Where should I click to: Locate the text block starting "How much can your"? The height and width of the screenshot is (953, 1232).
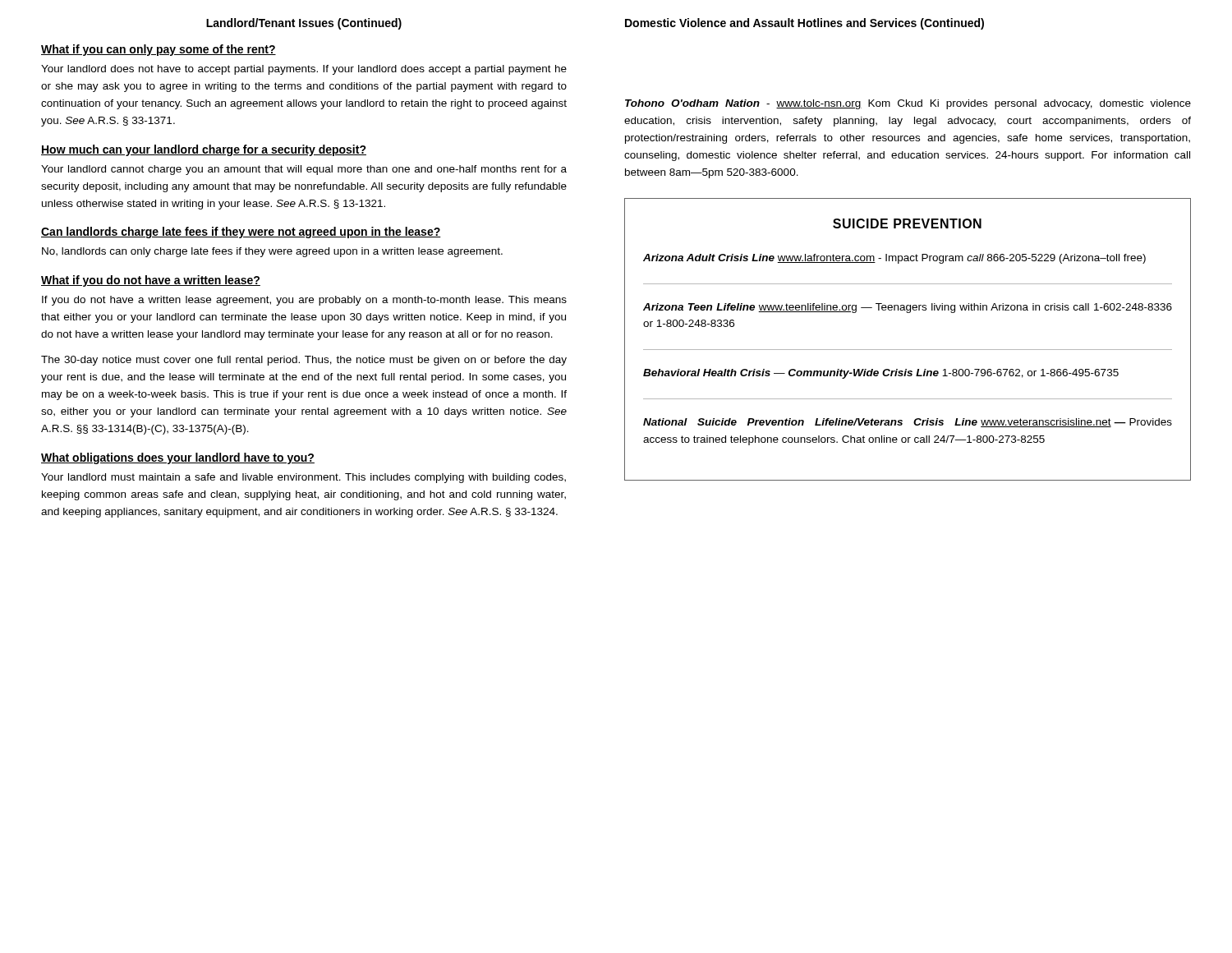204,149
